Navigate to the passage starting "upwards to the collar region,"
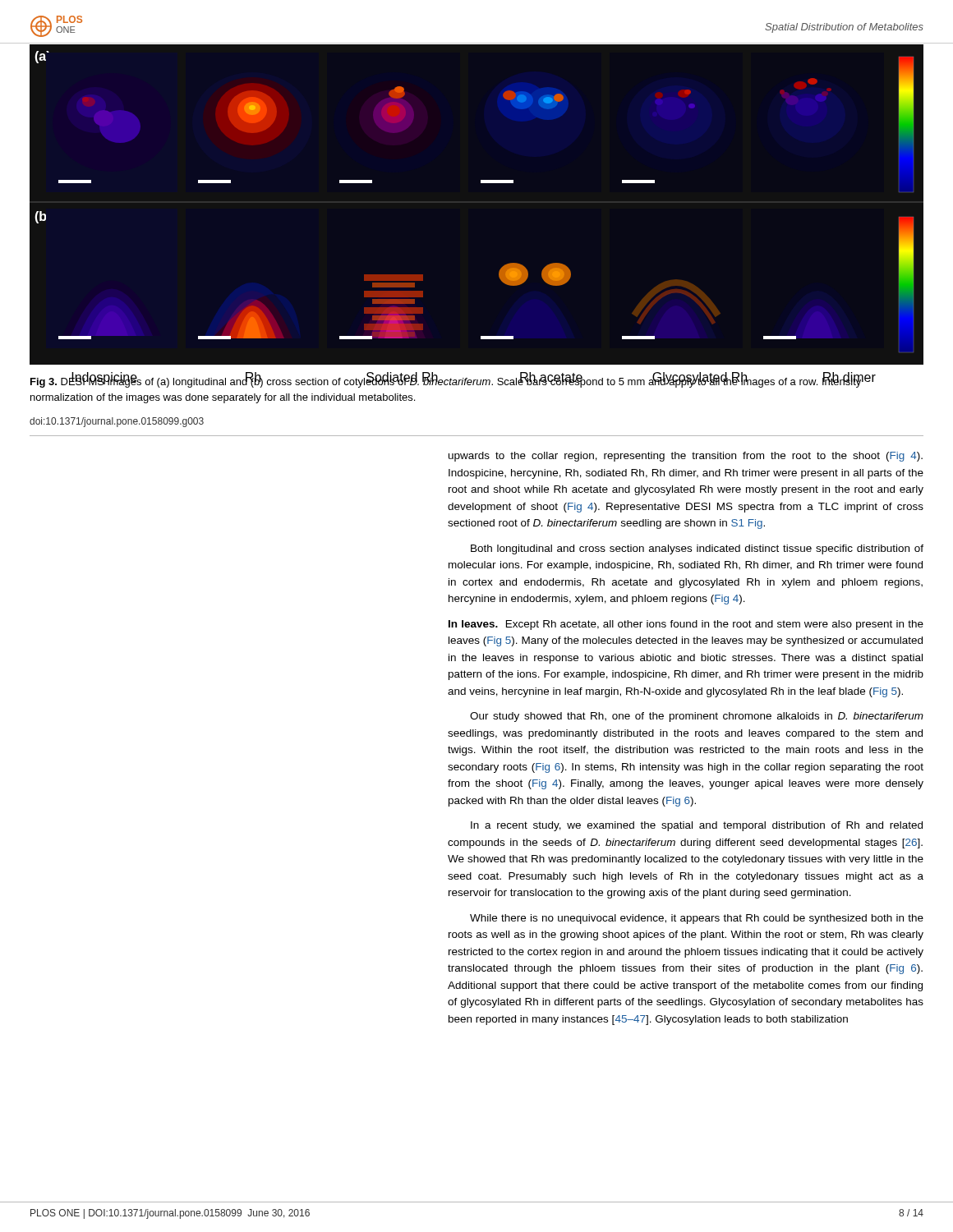Viewport: 953px width, 1232px height. click(686, 738)
